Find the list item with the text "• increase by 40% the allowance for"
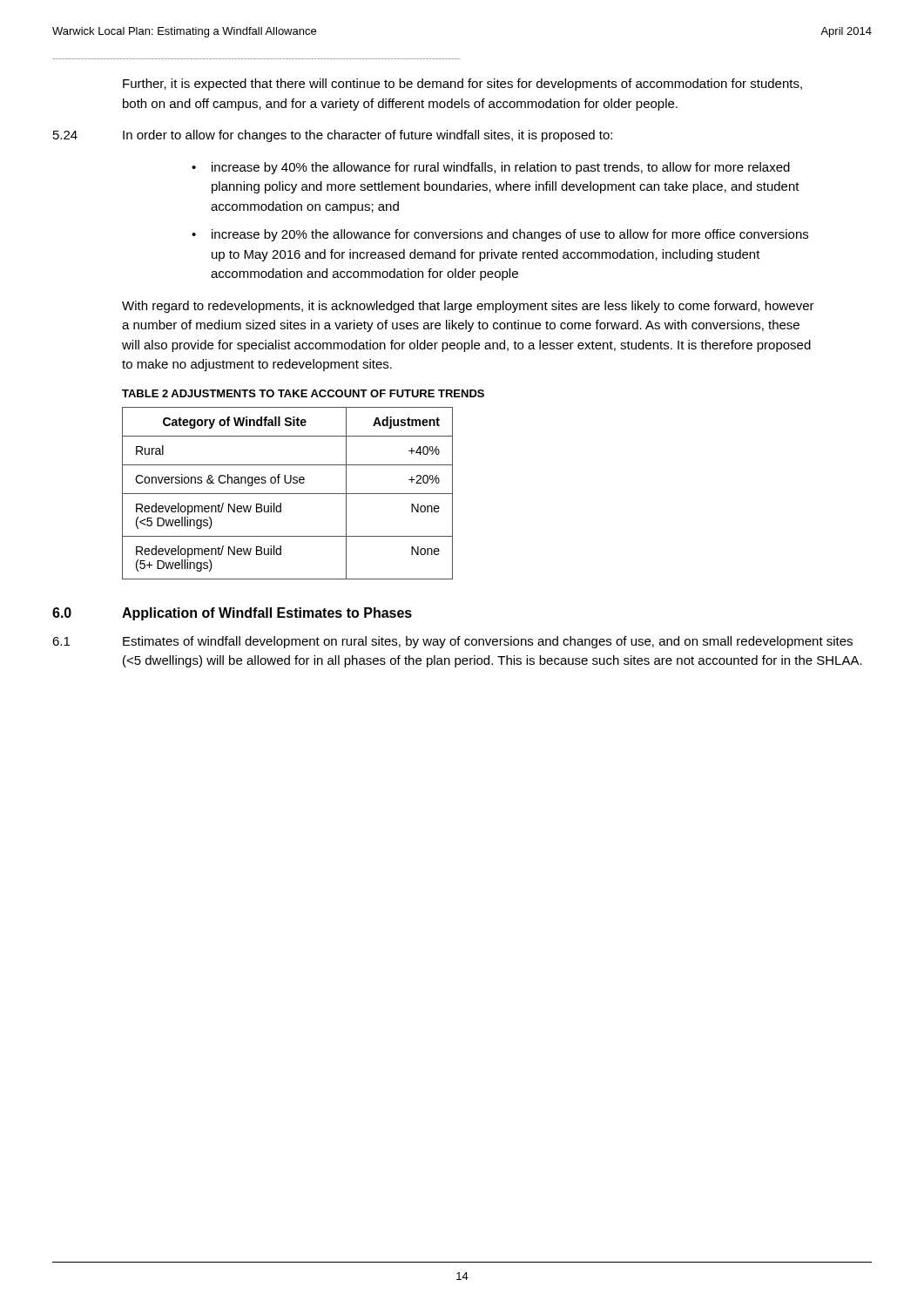The width and height of the screenshot is (924, 1307). tap(506, 187)
